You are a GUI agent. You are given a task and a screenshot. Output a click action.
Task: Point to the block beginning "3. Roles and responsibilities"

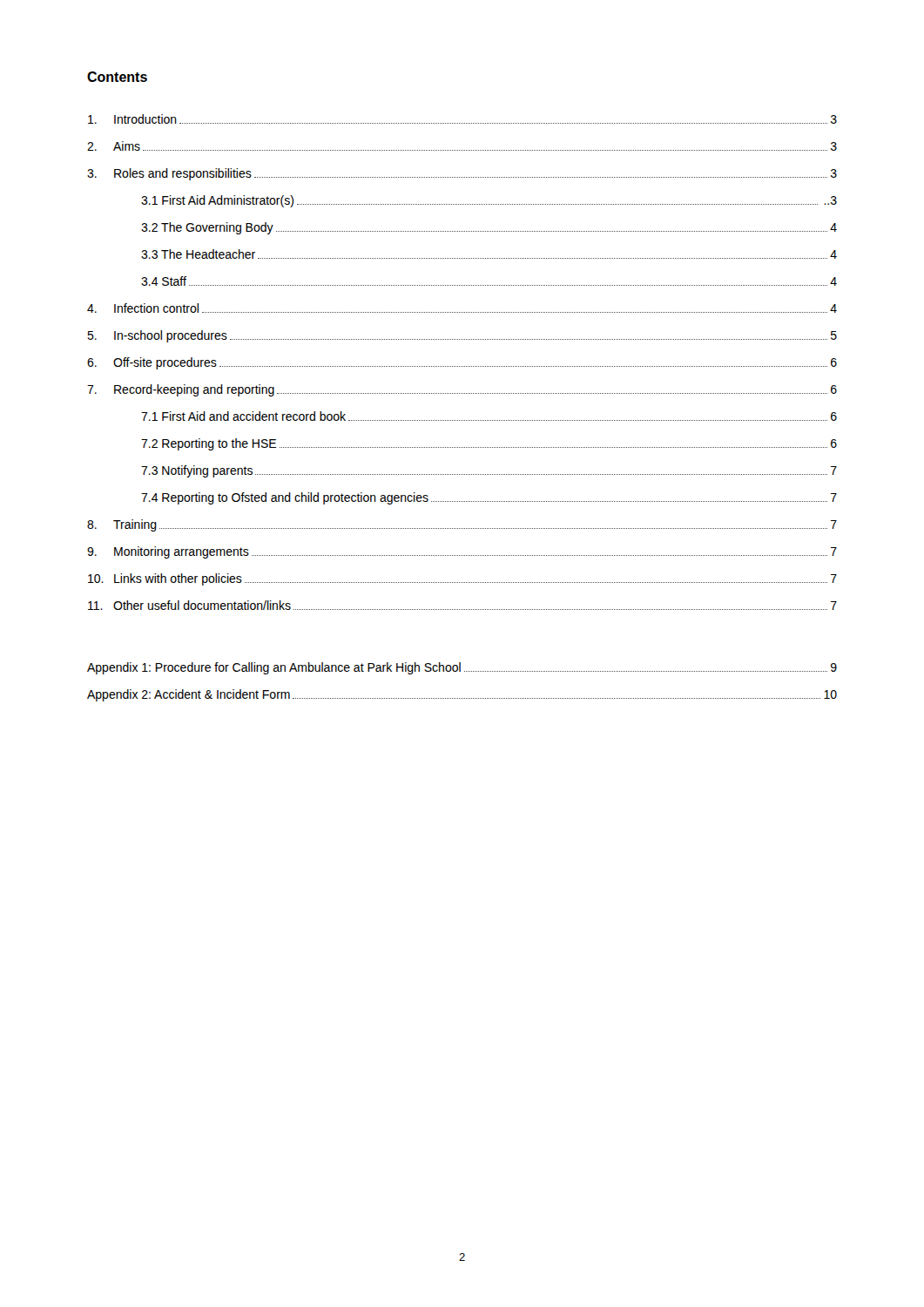[x=462, y=174]
